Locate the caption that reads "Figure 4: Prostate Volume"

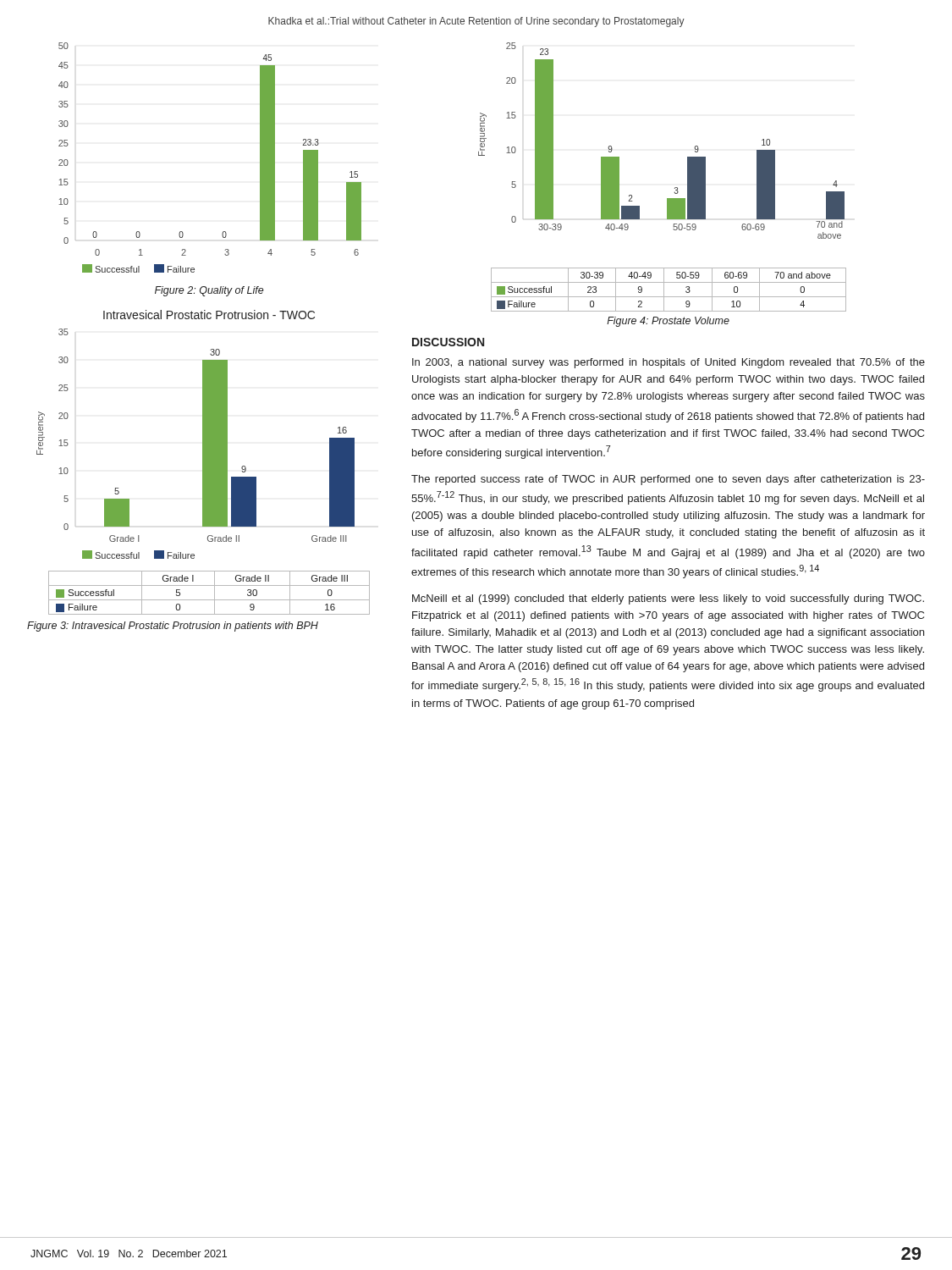[x=668, y=321]
